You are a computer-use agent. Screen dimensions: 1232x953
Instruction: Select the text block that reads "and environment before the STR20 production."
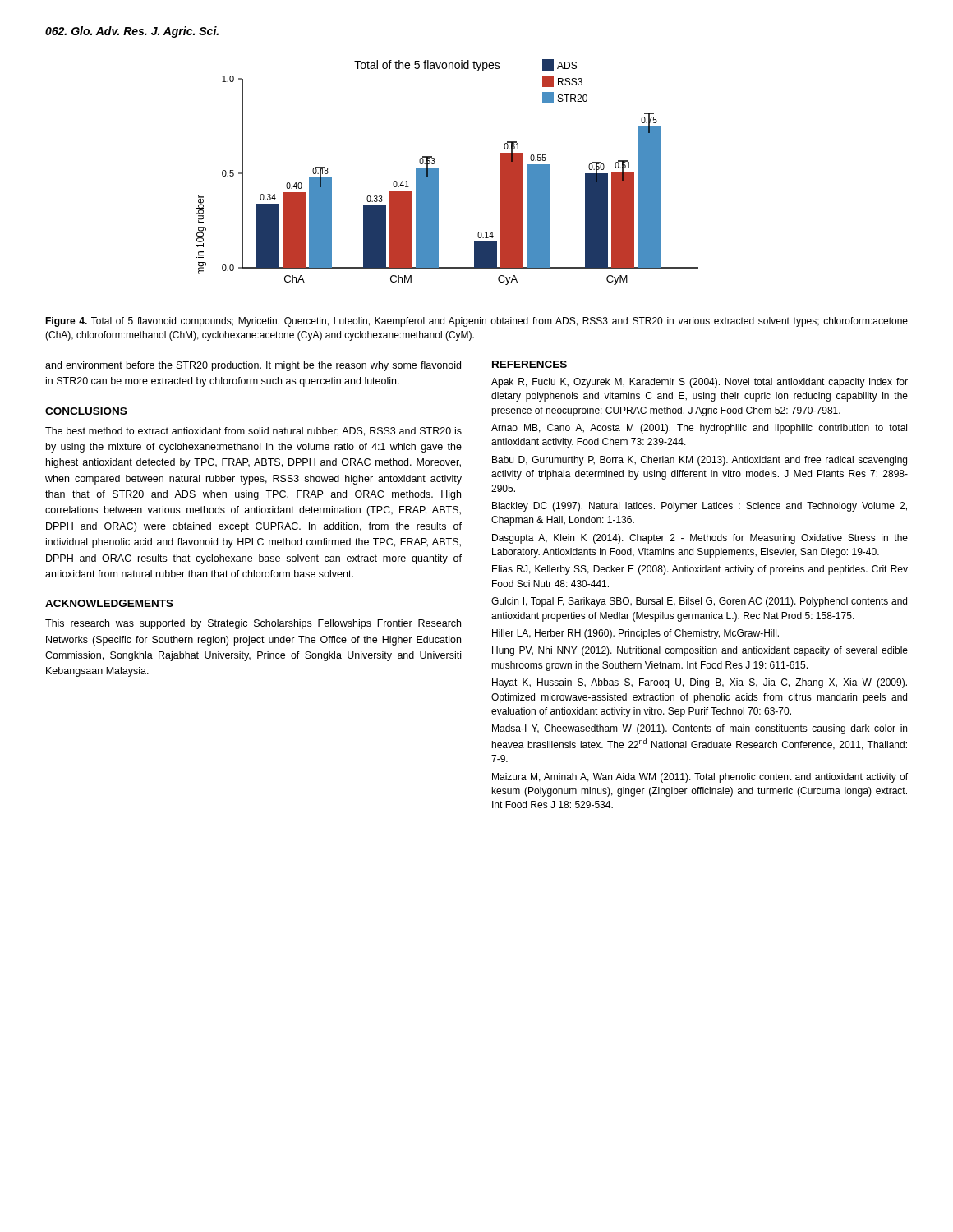point(253,373)
